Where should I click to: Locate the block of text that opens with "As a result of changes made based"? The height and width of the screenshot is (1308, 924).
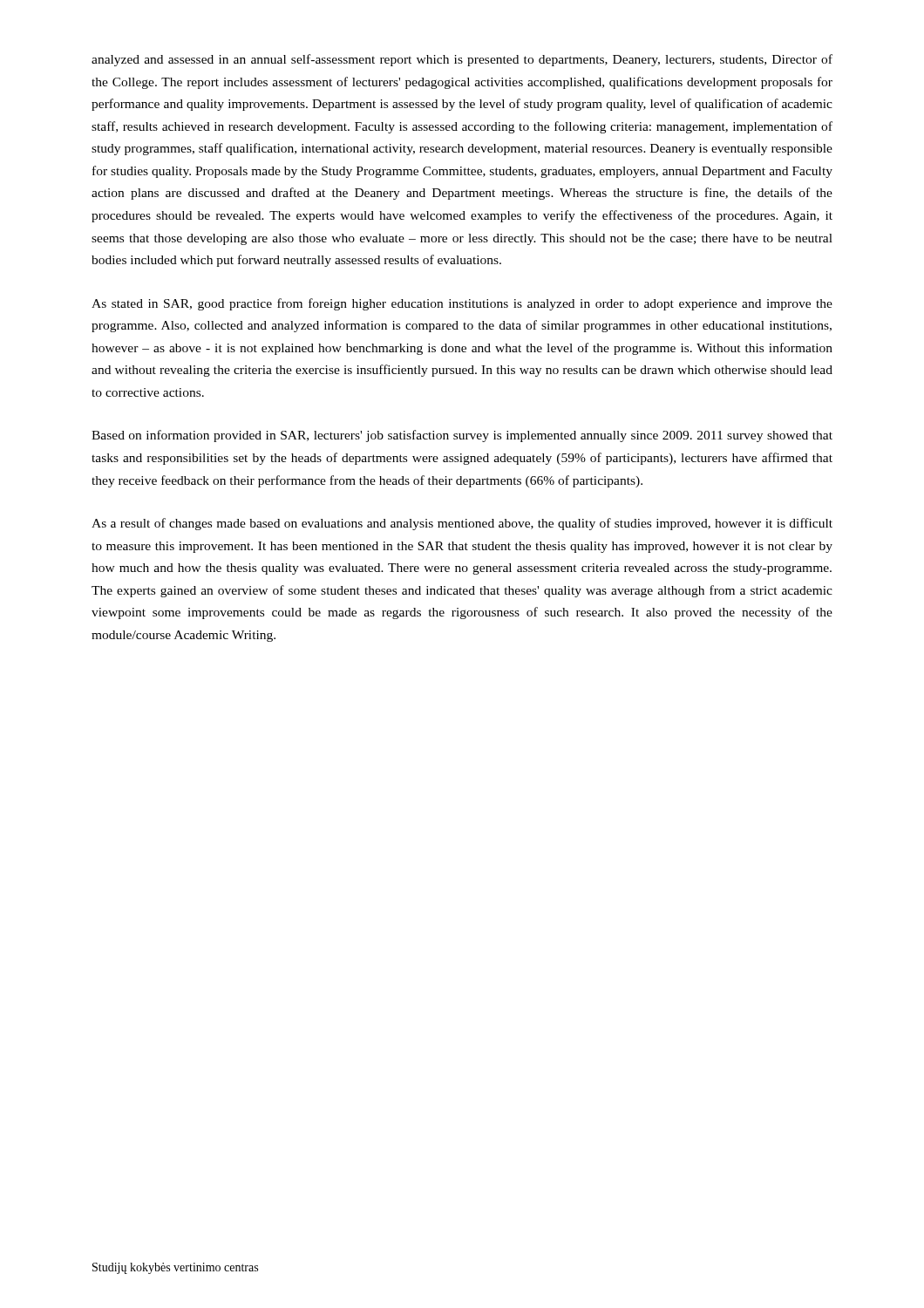point(462,579)
